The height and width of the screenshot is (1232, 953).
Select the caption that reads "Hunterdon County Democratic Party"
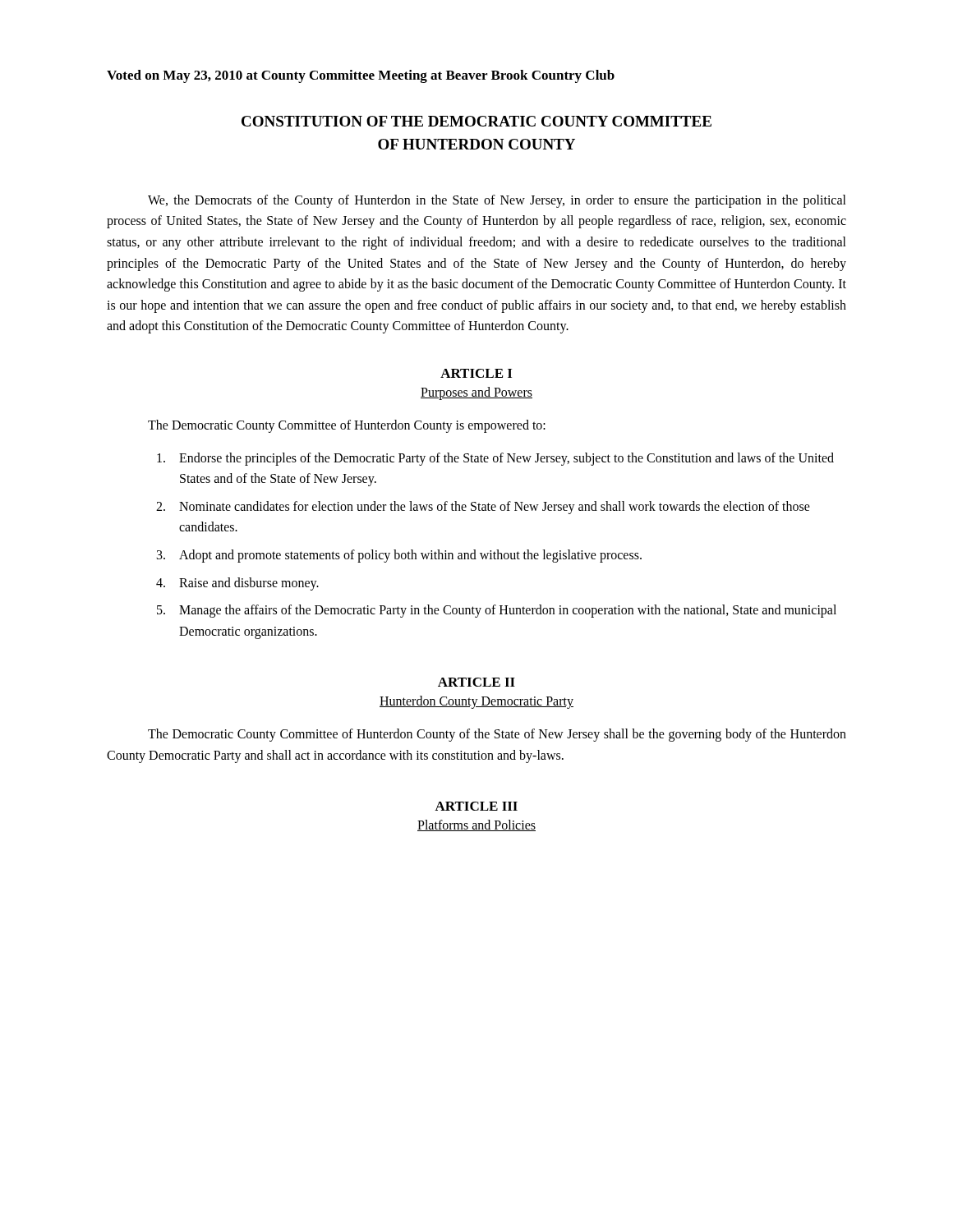[476, 701]
